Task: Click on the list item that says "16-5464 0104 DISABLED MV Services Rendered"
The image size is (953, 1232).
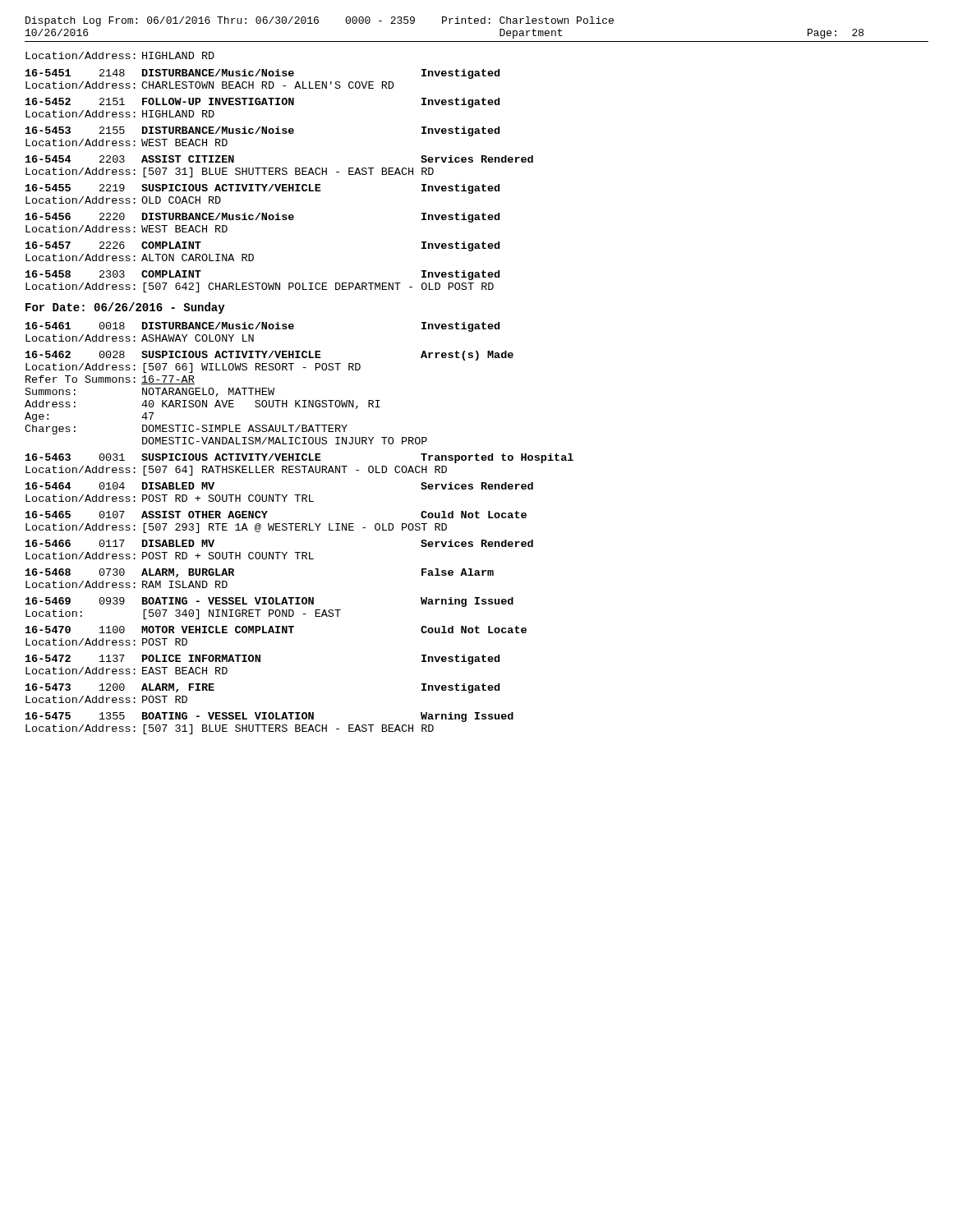Action: click(476, 493)
